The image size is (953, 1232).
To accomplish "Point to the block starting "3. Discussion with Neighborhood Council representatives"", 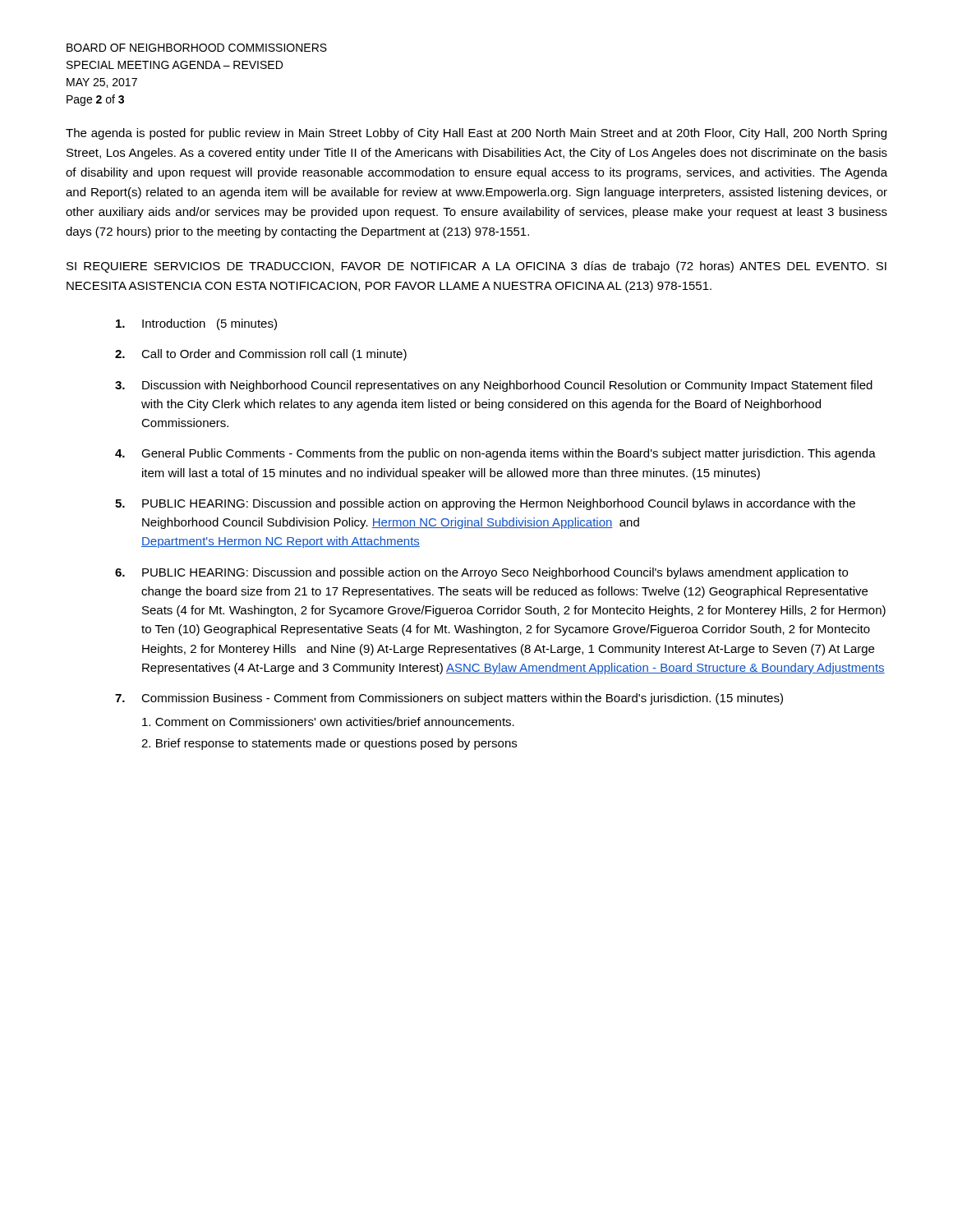I will click(501, 404).
